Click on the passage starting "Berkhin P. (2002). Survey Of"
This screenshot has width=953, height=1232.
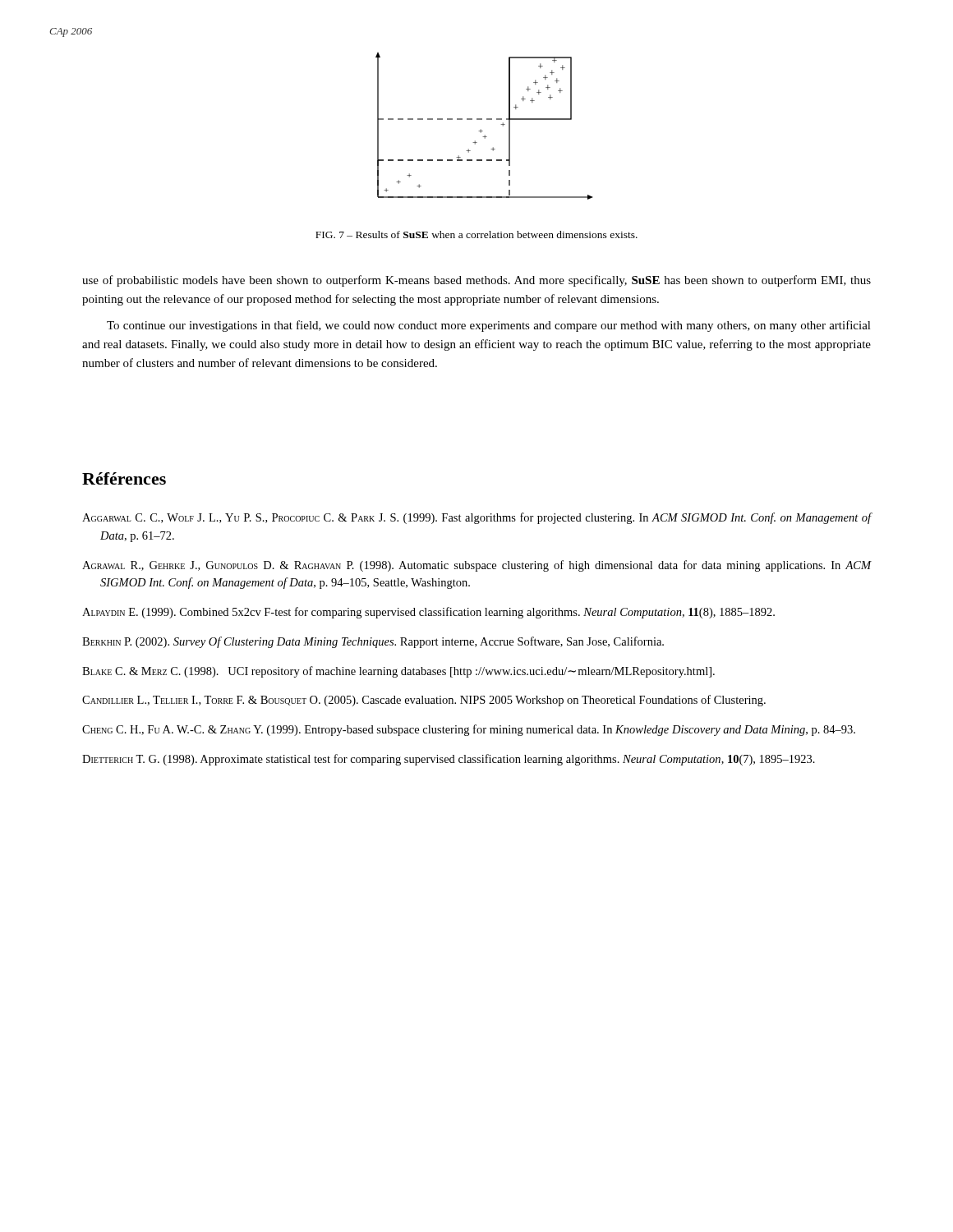(373, 641)
